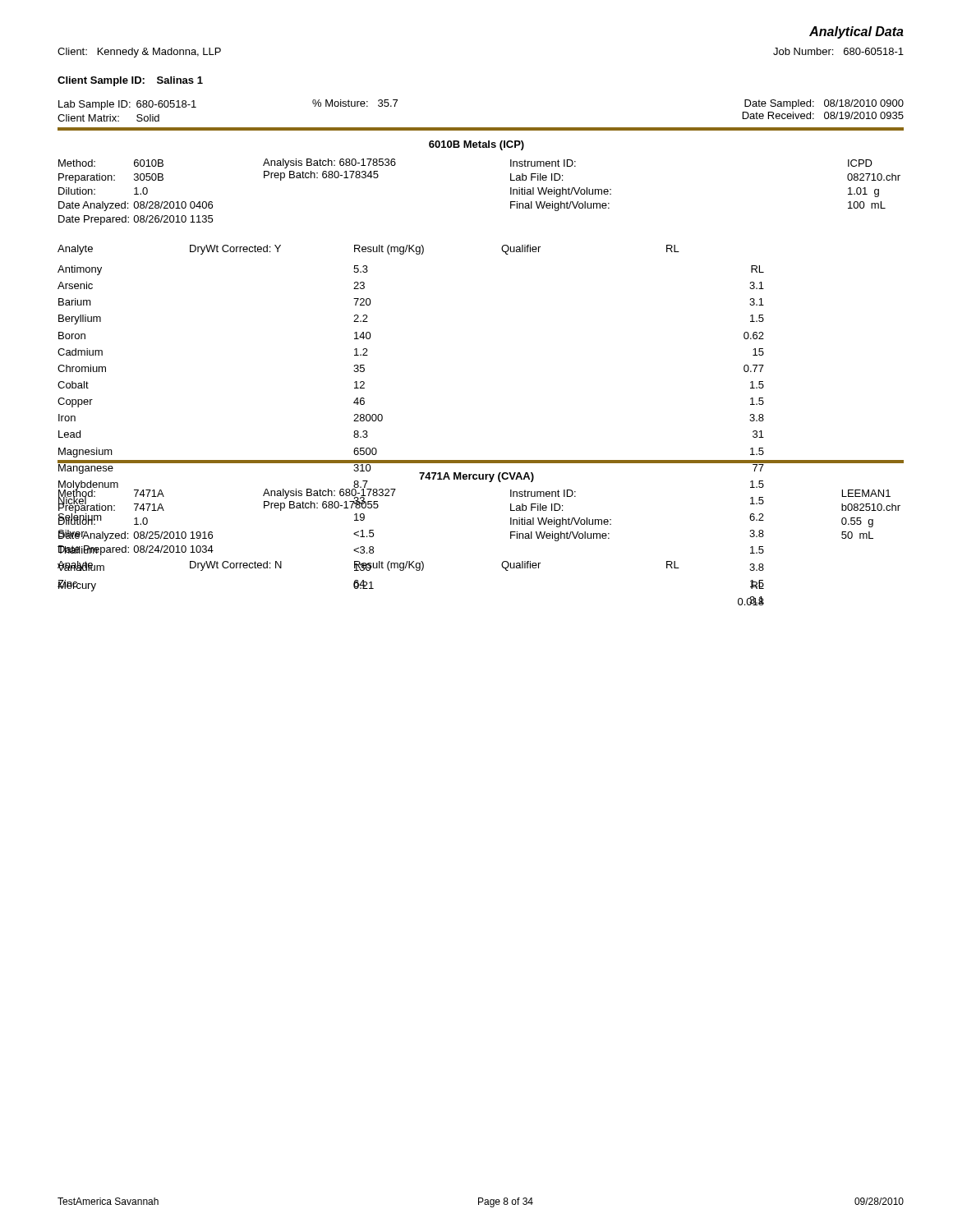Where does it say "Client Sample ID: Salinas 1"?

(x=130, y=80)
